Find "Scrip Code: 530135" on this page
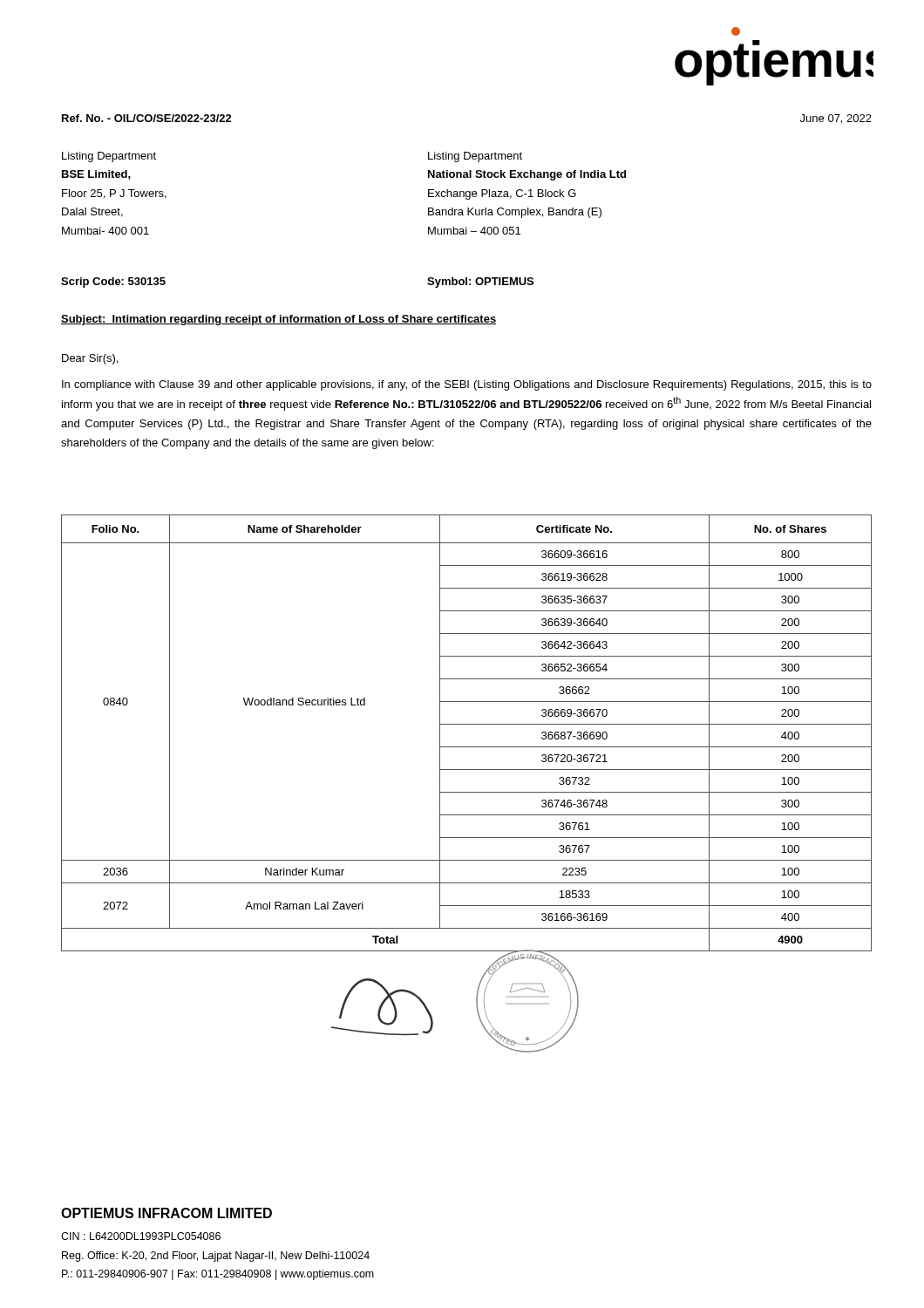 [x=113, y=281]
